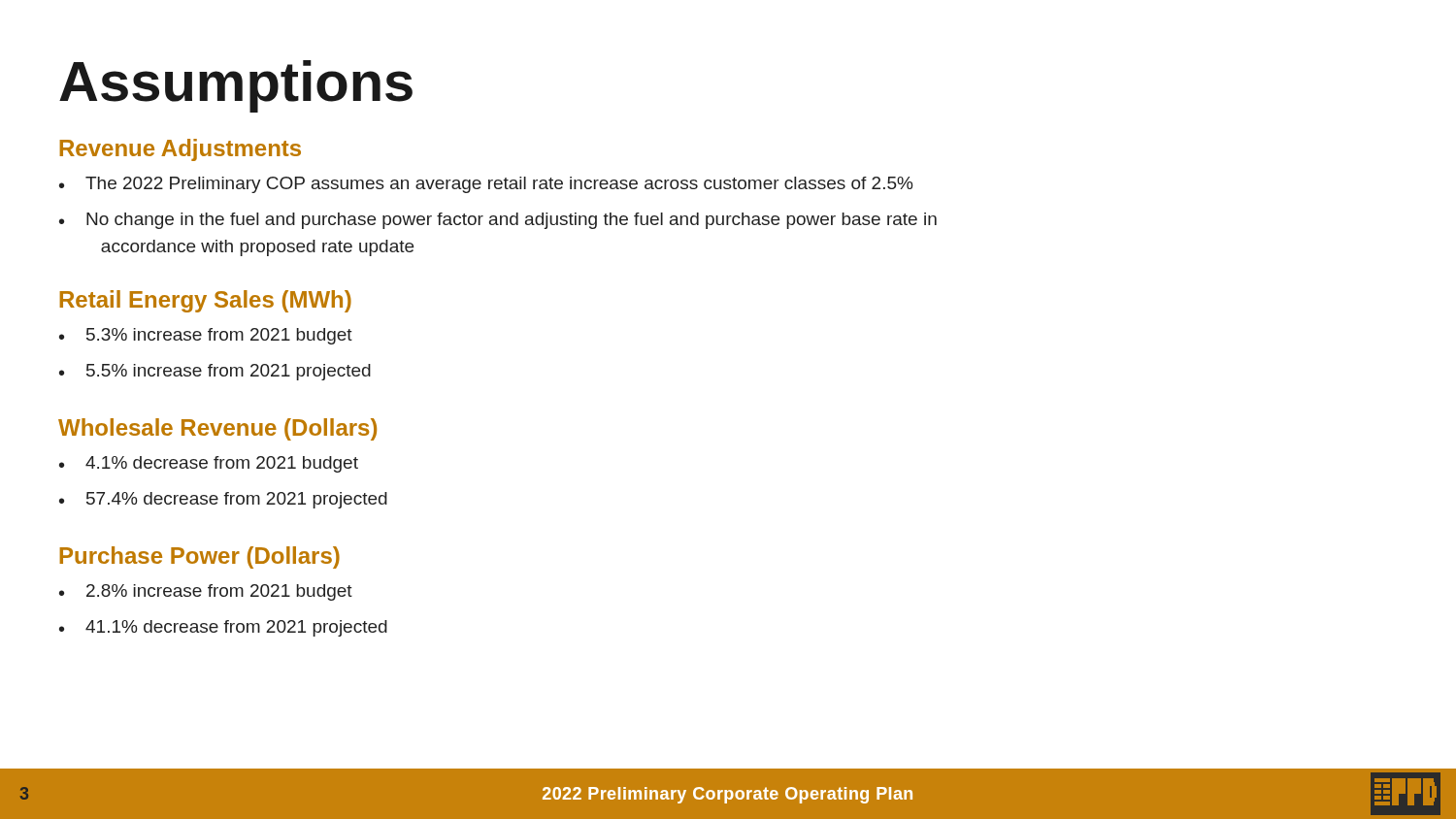1456x819 pixels.
Task: Locate the passage starting "Retail Energy Sales (MWh)"
Action: [205, 299]
